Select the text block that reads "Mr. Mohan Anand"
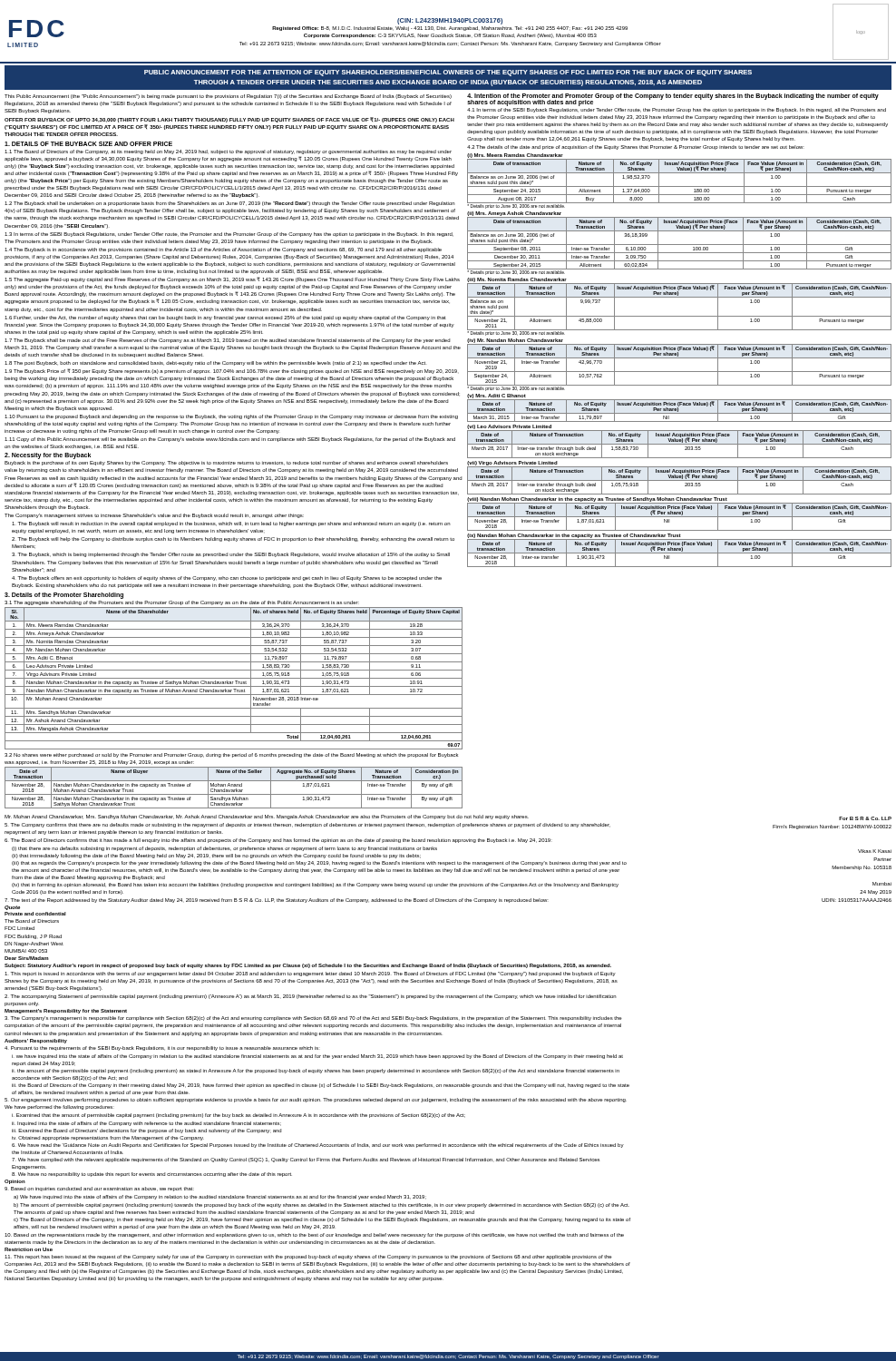The height and width of the screenshot is (1361, 896). pyautogui.click(x=267, y=817)
